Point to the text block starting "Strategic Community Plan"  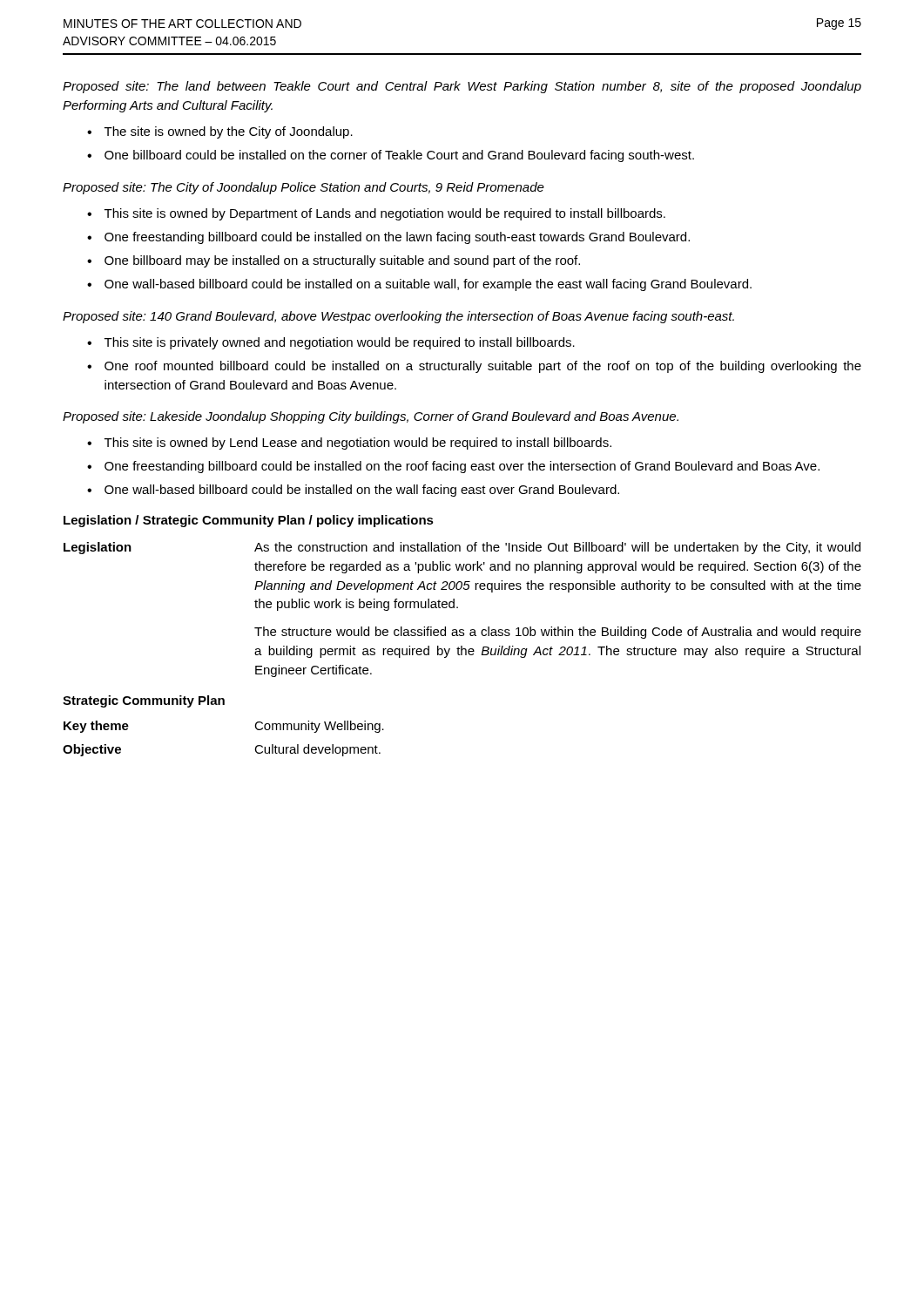144,700
